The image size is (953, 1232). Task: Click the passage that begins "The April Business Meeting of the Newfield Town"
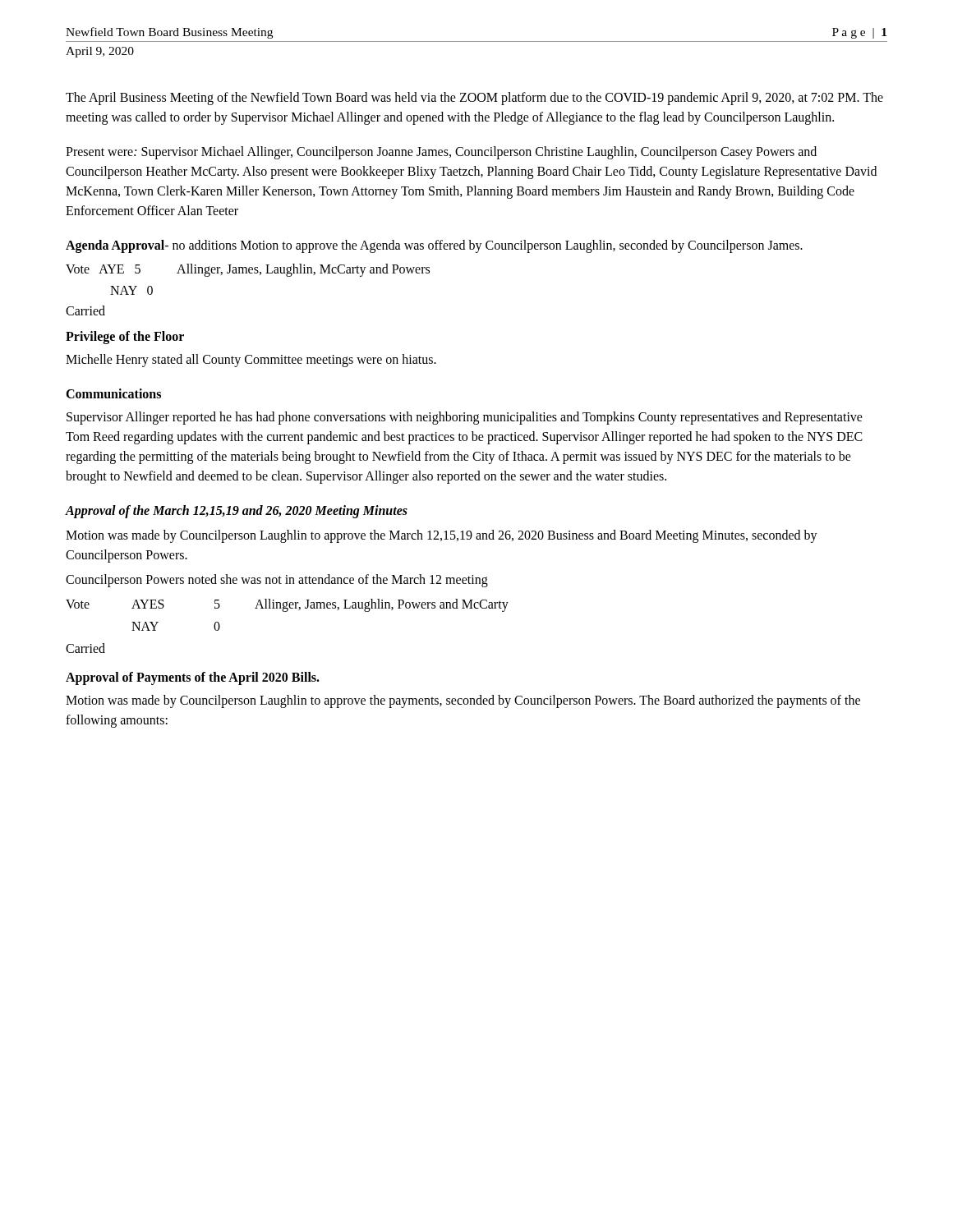[x=476, y=108]
